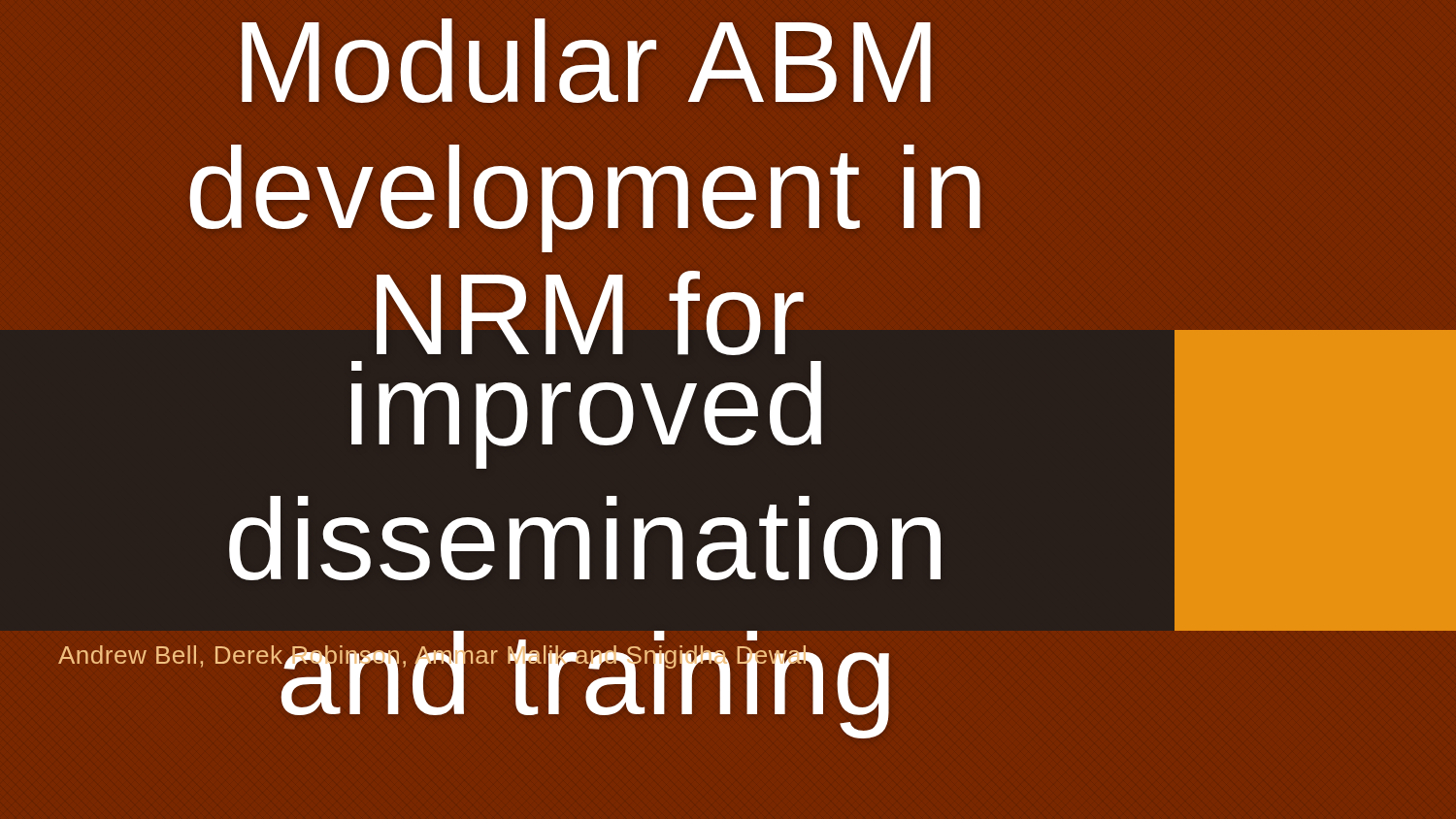The height and width of the screenshot is (819, 1456).
Task: Navigate to the block starting "Modular ABM development in NRM"
Action: [x=587, y=189]
